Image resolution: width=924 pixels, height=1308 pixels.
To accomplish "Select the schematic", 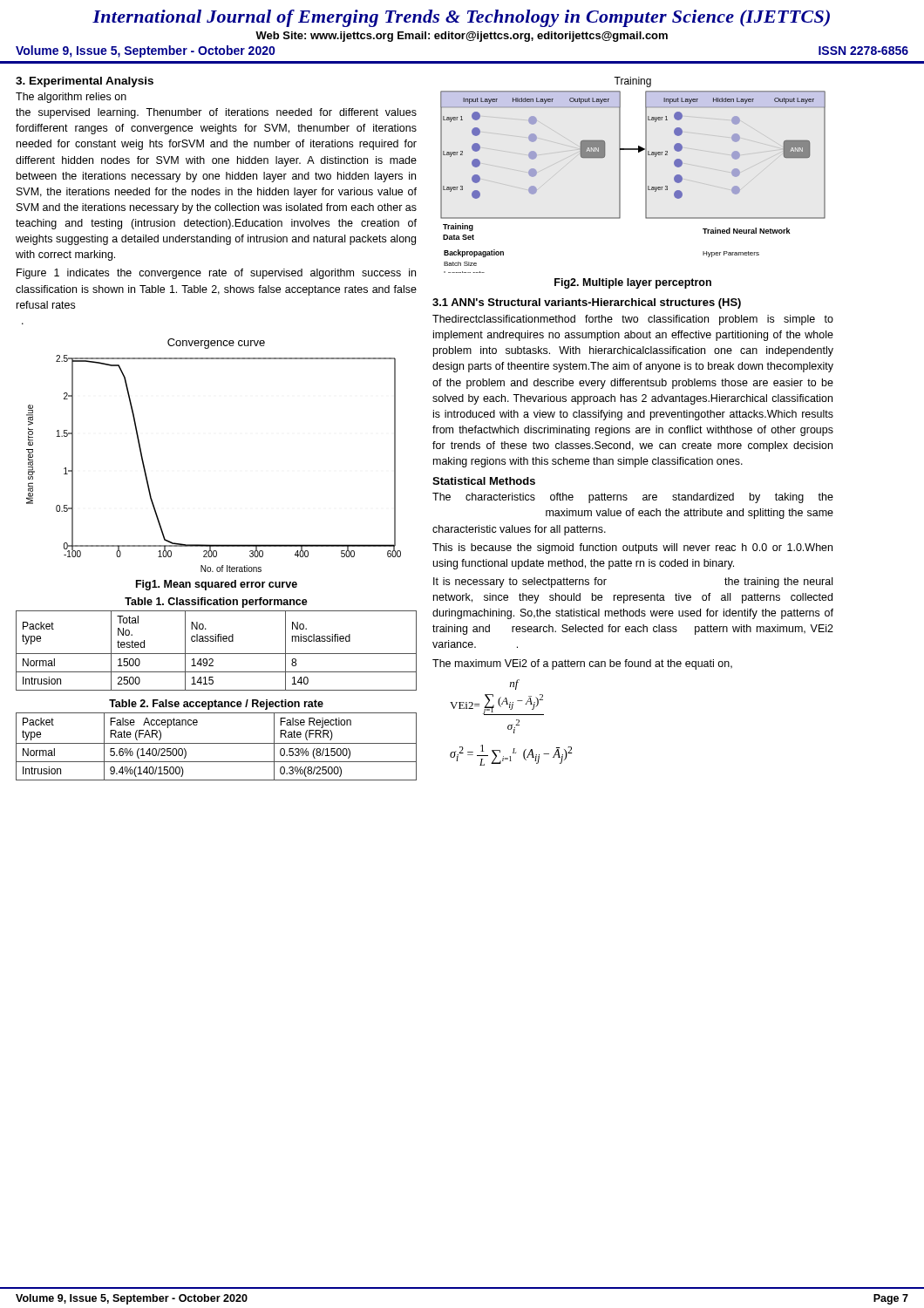I will 633,173.
